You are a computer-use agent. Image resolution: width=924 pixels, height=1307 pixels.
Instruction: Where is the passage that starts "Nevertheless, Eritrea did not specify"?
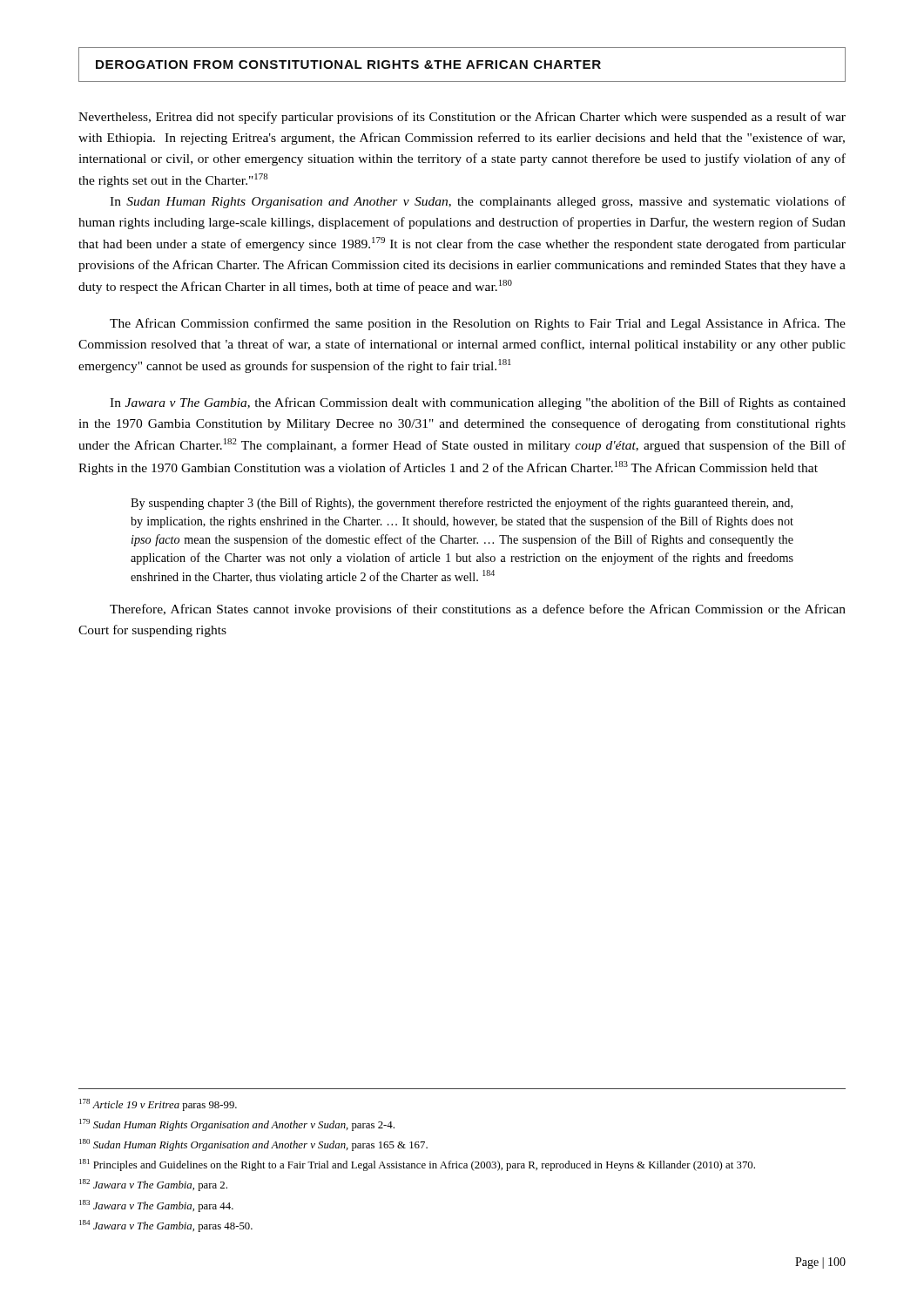pyautogui.click(x=462, y=148)
